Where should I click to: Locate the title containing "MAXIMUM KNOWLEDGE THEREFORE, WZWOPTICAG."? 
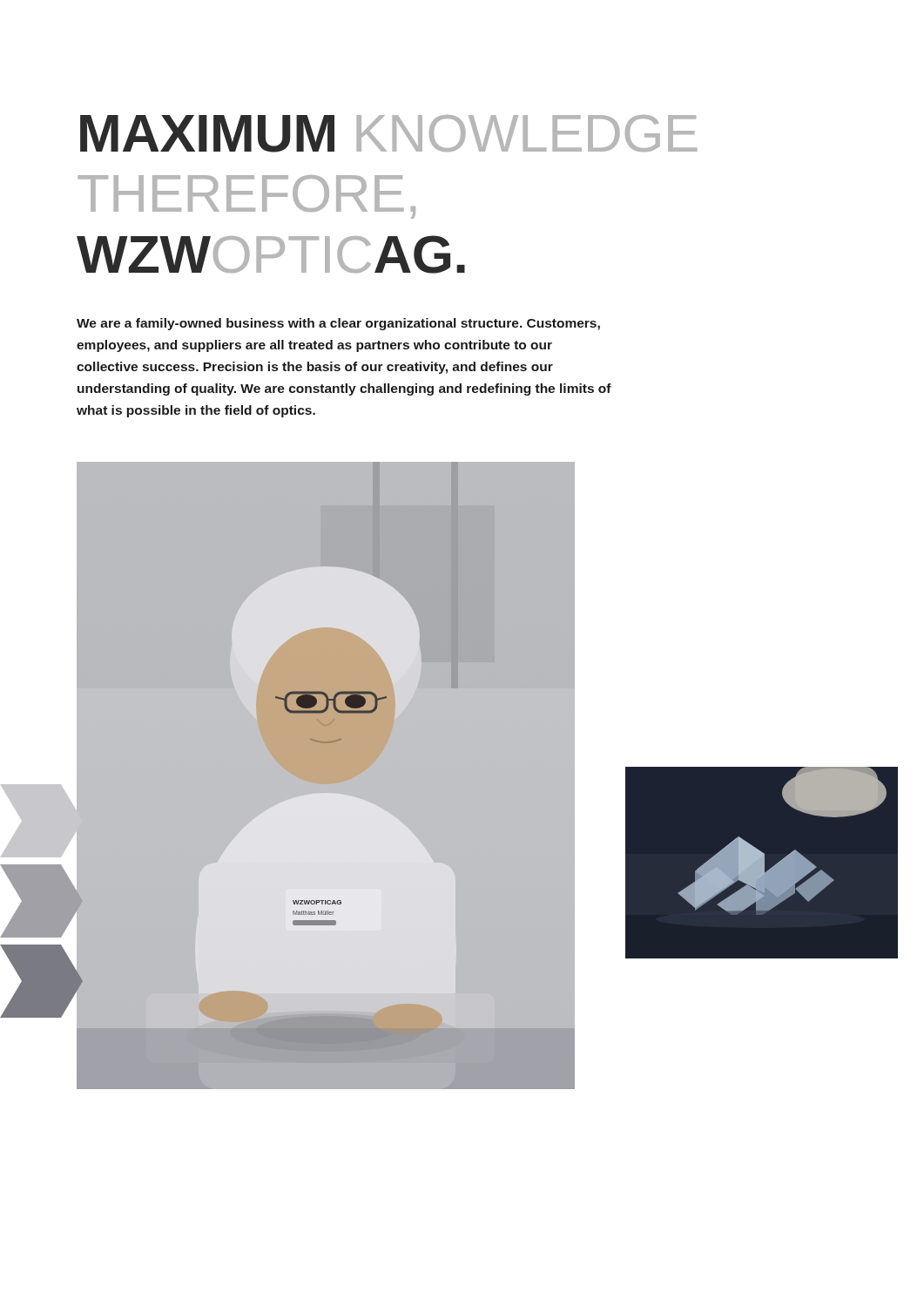pyautogui.click(x=389, y=134)
